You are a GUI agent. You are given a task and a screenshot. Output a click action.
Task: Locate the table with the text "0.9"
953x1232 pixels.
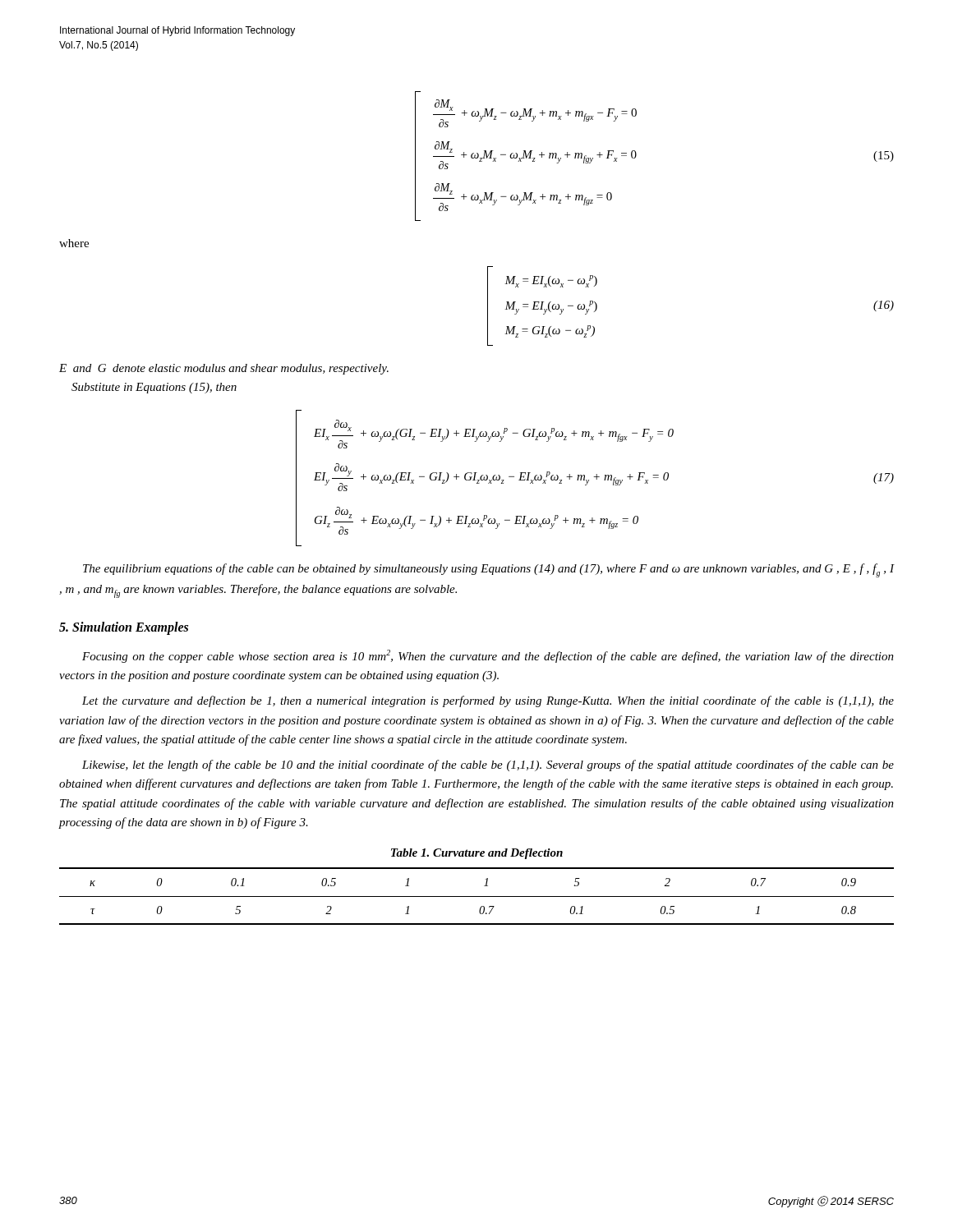[x=476, y=896]
